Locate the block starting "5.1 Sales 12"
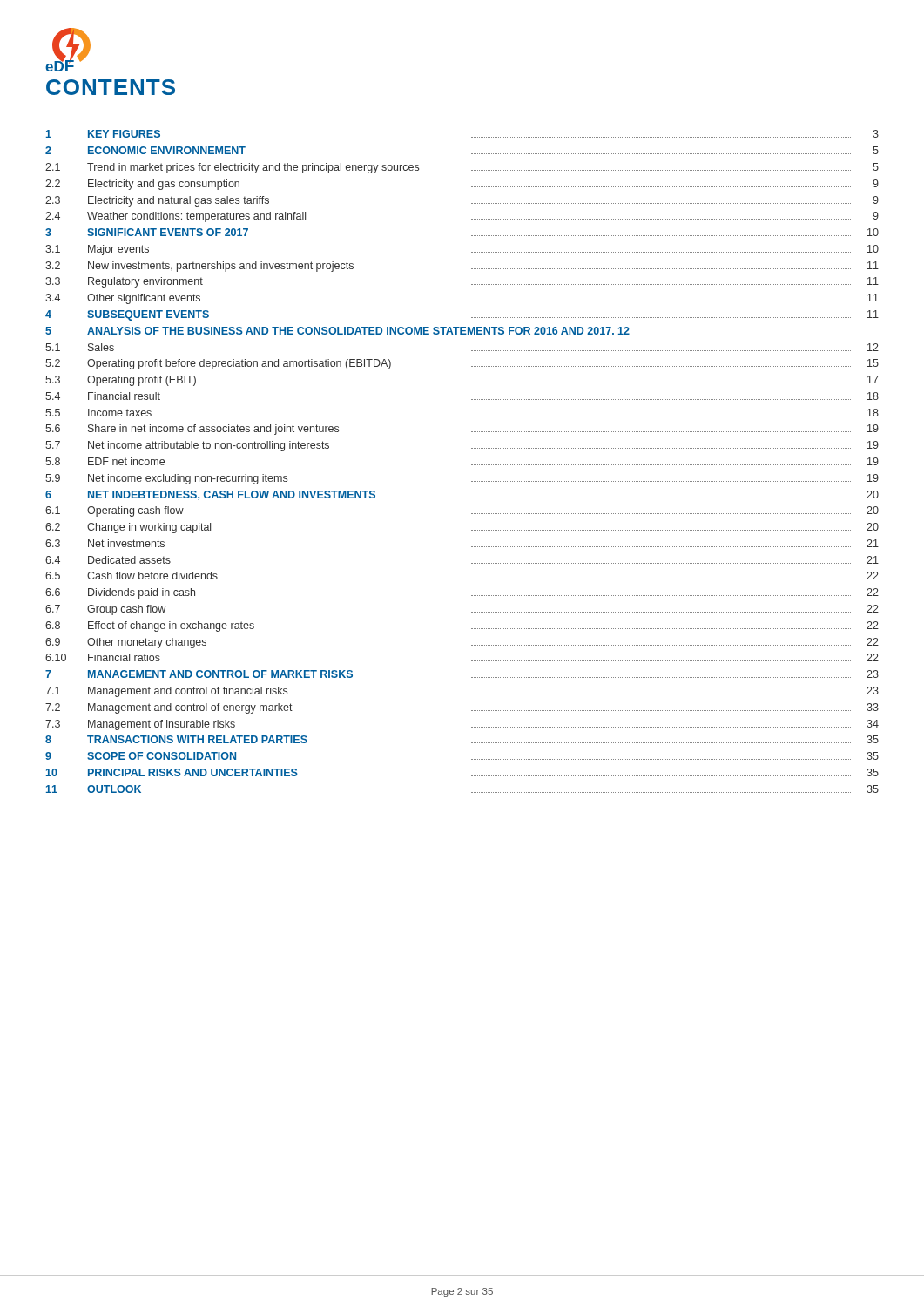The image size is (924, 1307). click(462, 347)
